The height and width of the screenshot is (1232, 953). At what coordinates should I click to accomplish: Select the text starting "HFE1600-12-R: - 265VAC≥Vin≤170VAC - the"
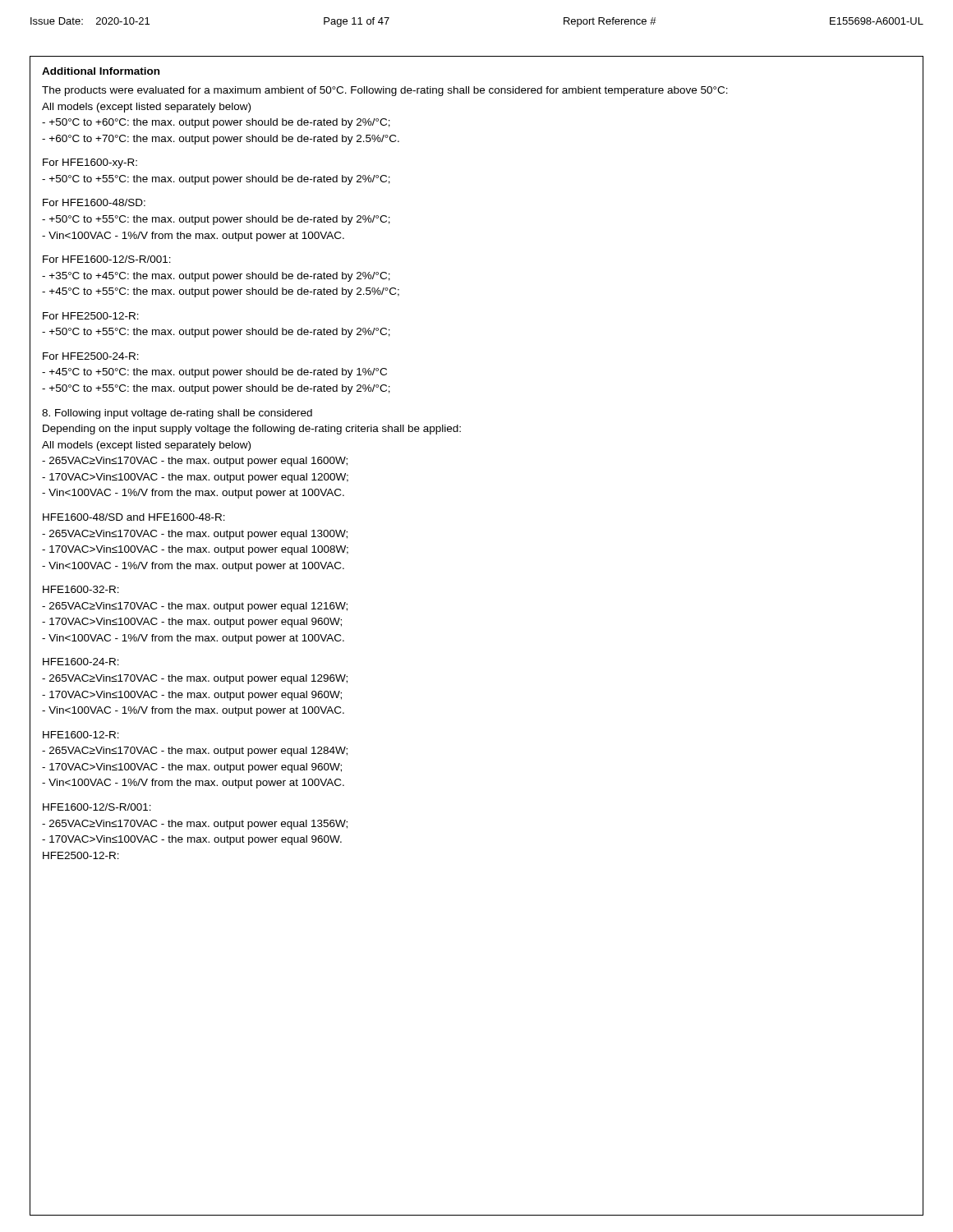[x=195, y=758]
